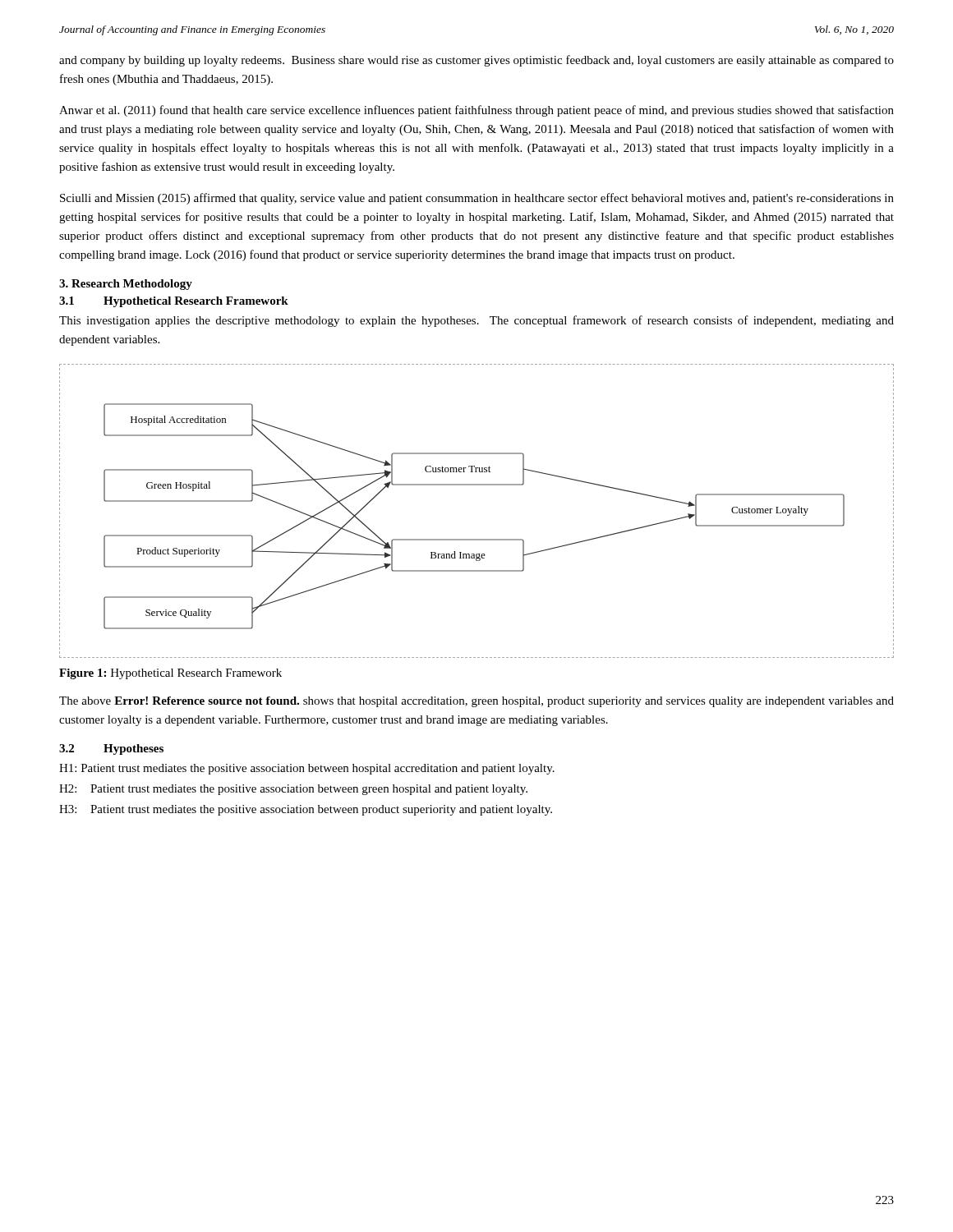The width and height of the screenshot is (953, 1232).
Task: Click on the text block that says "and company by building up loyalty"
Action: tap(476, 69)
